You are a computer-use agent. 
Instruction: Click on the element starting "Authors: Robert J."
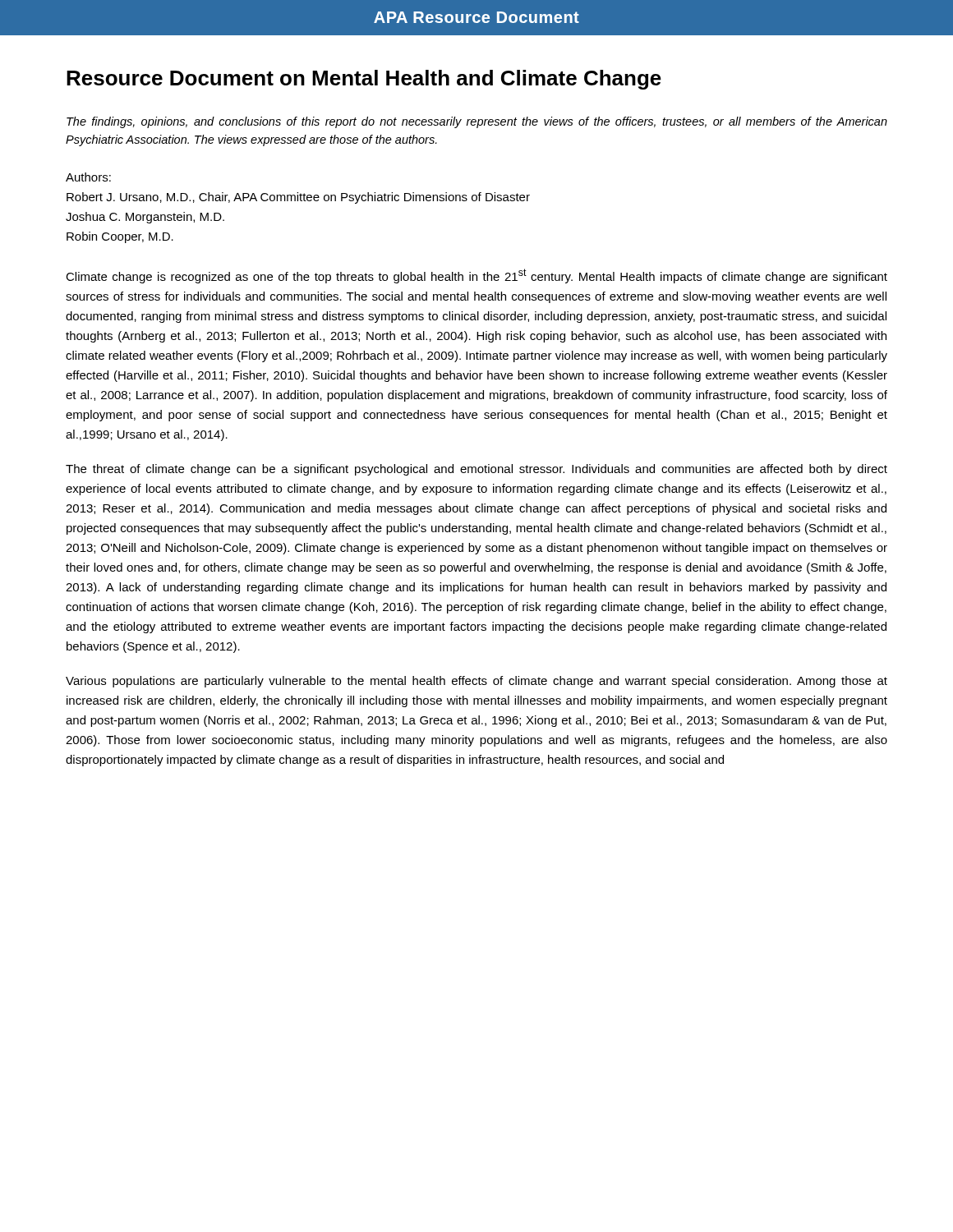coord(298,206)
